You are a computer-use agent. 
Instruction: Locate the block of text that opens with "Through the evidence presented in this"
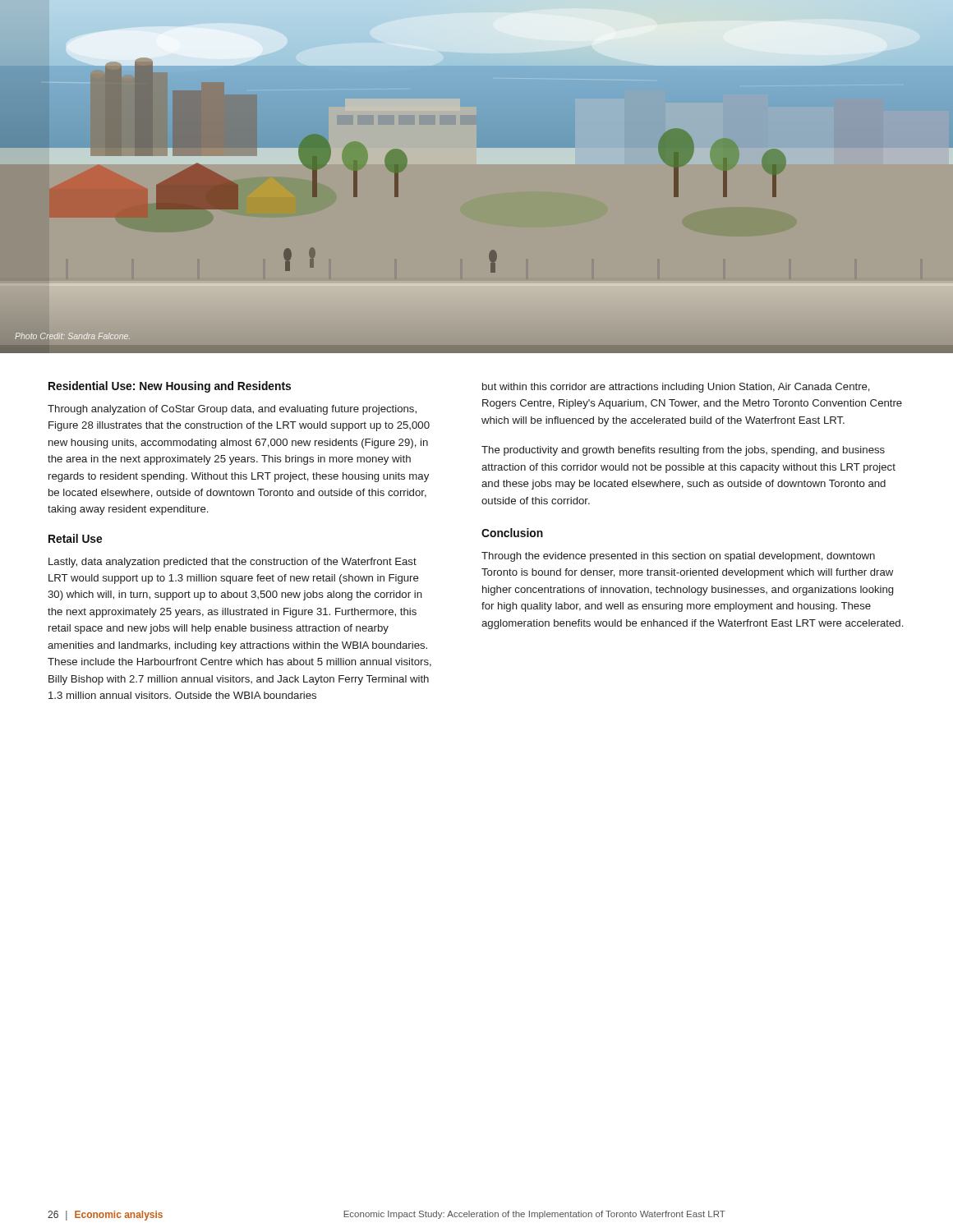click(693, 589)
